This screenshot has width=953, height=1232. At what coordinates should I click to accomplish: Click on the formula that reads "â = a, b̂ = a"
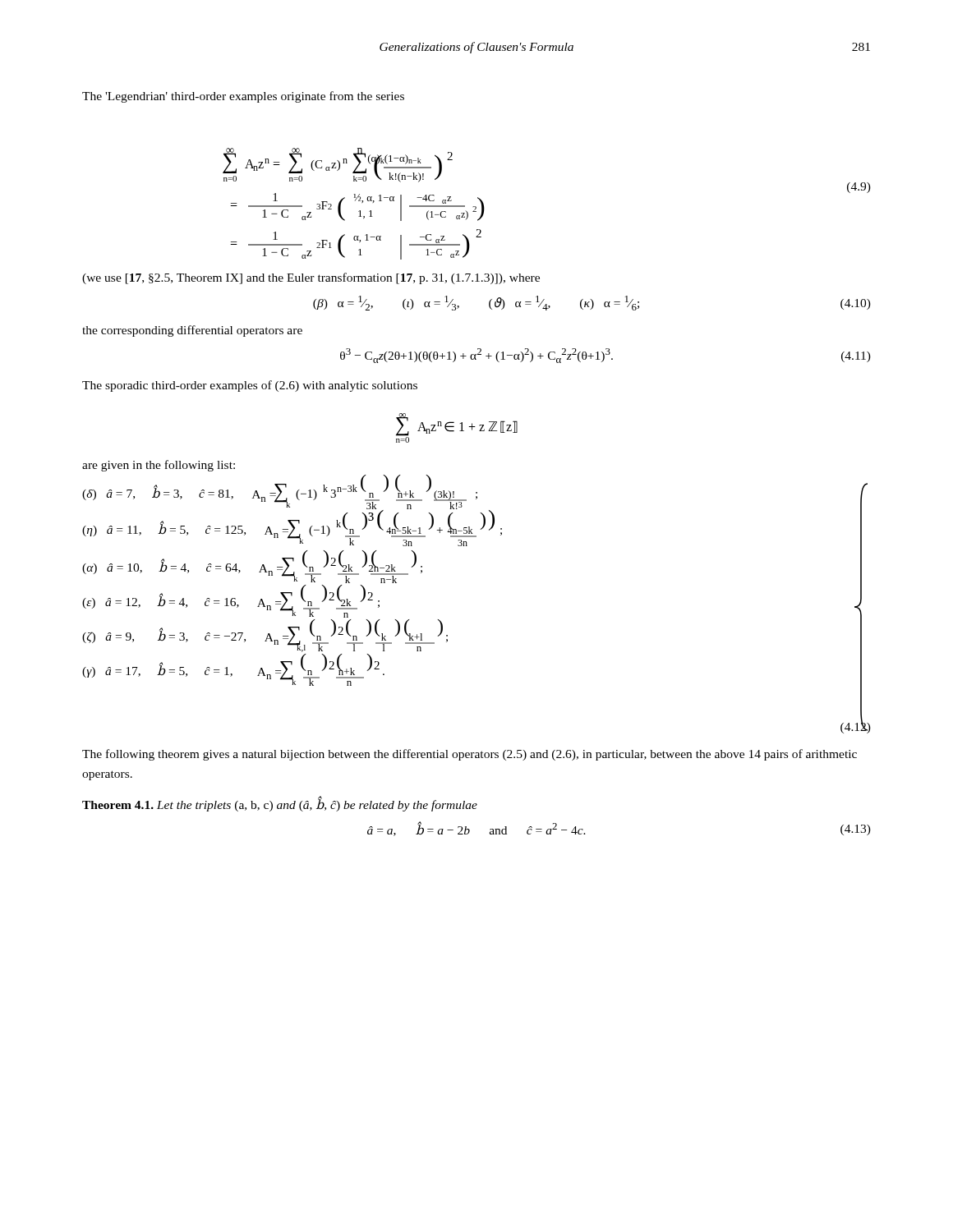(x=476, y=829)
